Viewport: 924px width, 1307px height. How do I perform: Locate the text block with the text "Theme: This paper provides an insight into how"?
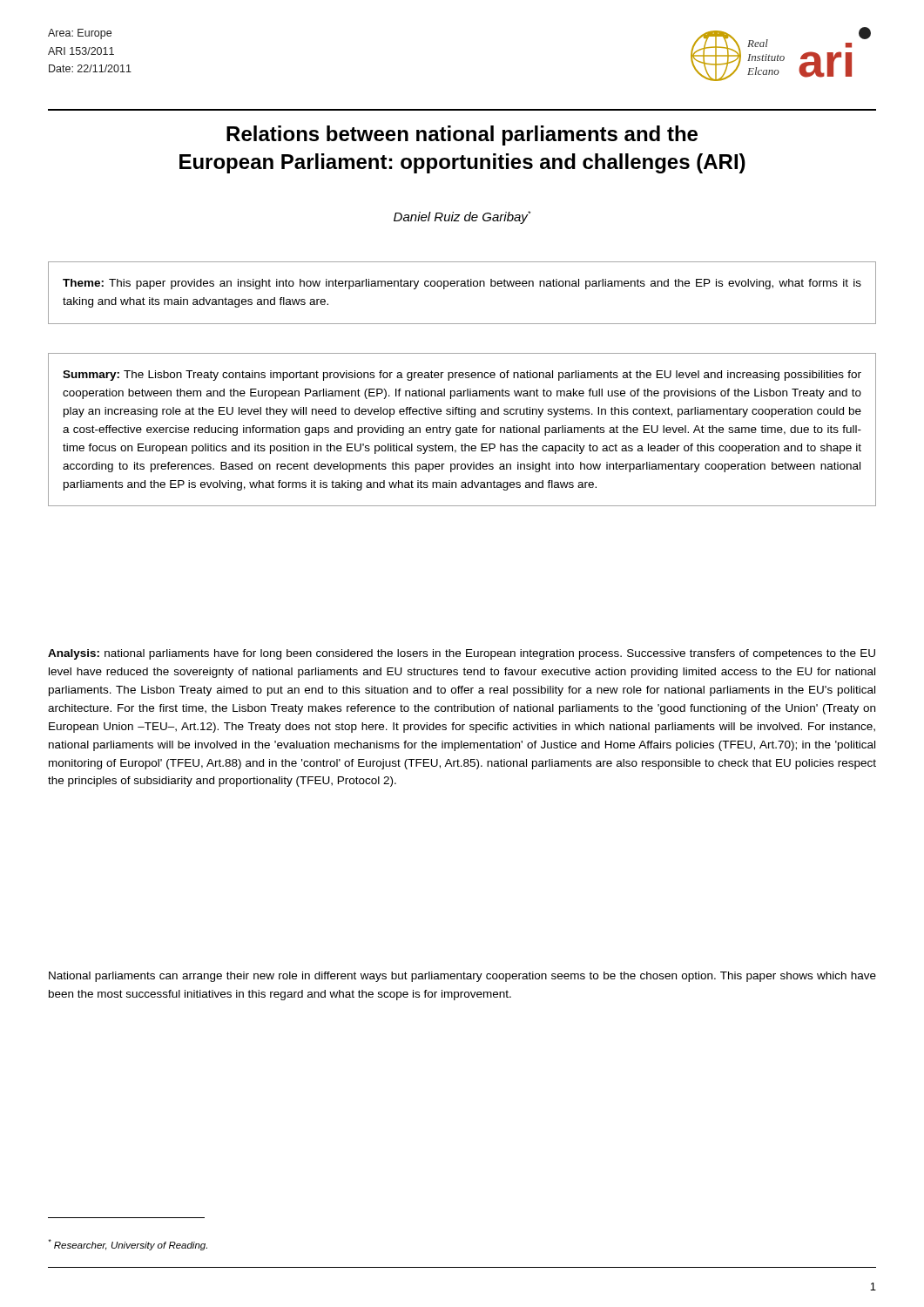click(x=462, y=292)
